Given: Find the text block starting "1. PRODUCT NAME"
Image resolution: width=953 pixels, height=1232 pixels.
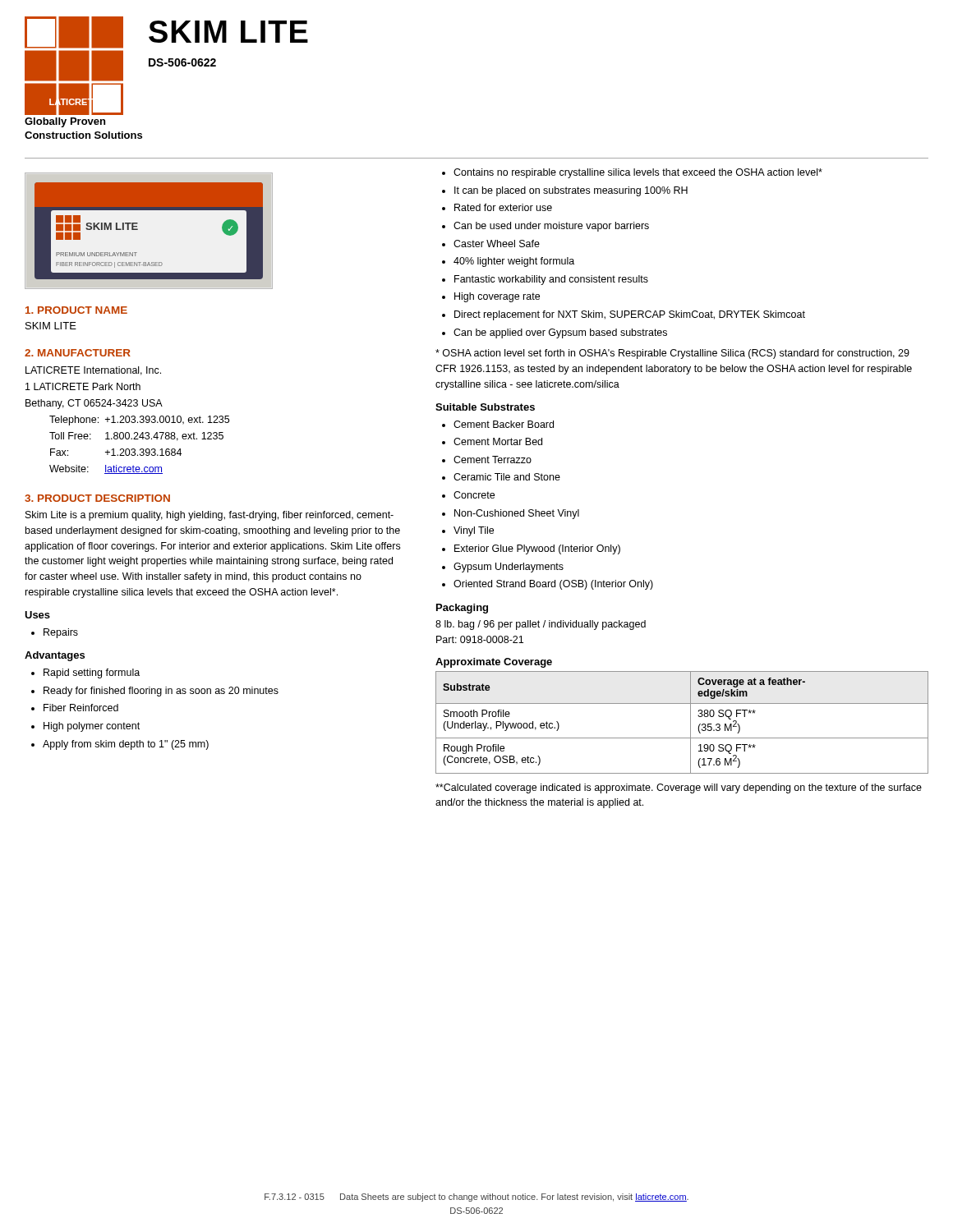Looking at the screenshot, I should click(x=76, y=310).
